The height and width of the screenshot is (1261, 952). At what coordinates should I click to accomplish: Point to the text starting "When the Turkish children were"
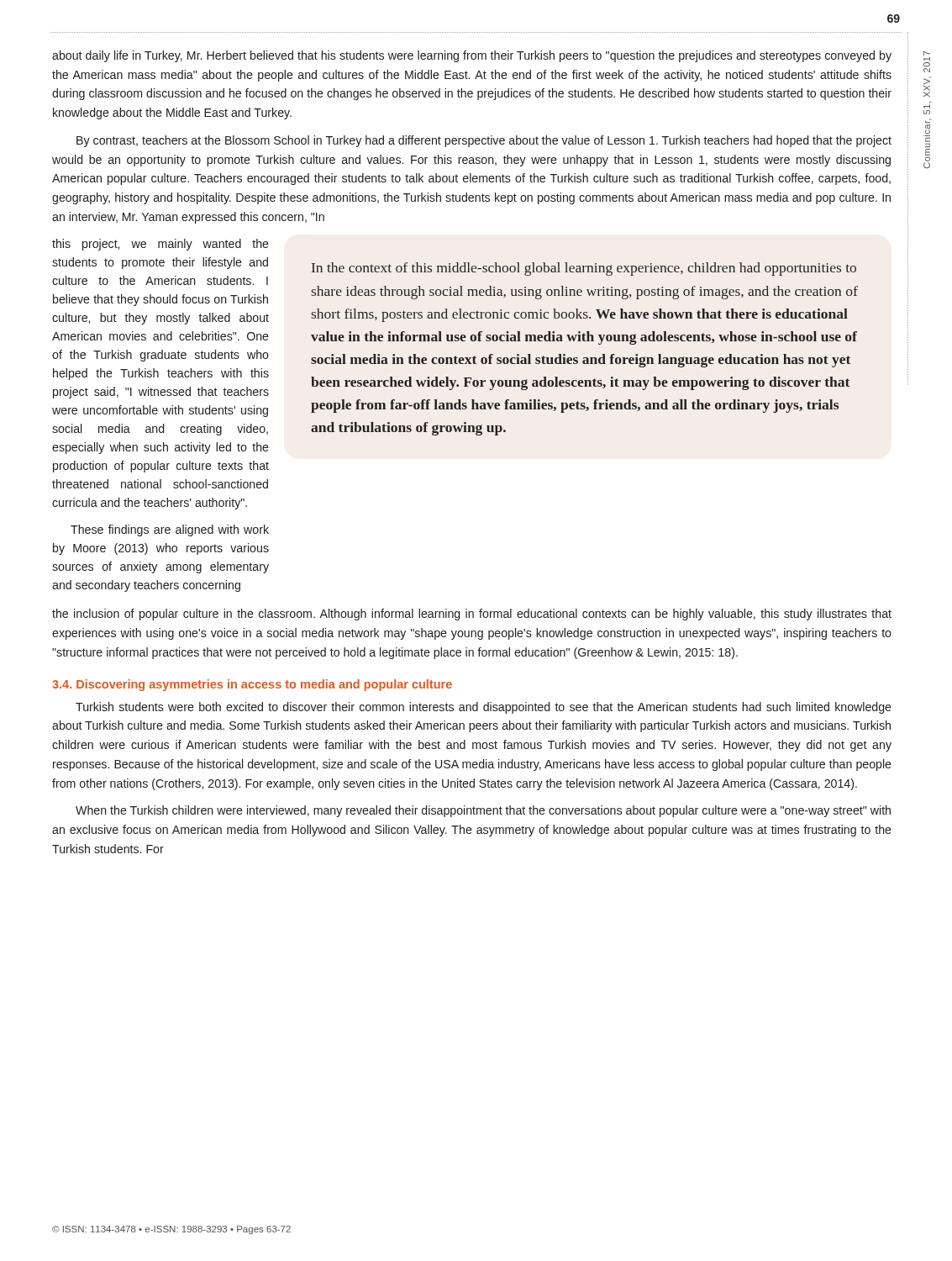pyautogui.click(x=472, y=830)
